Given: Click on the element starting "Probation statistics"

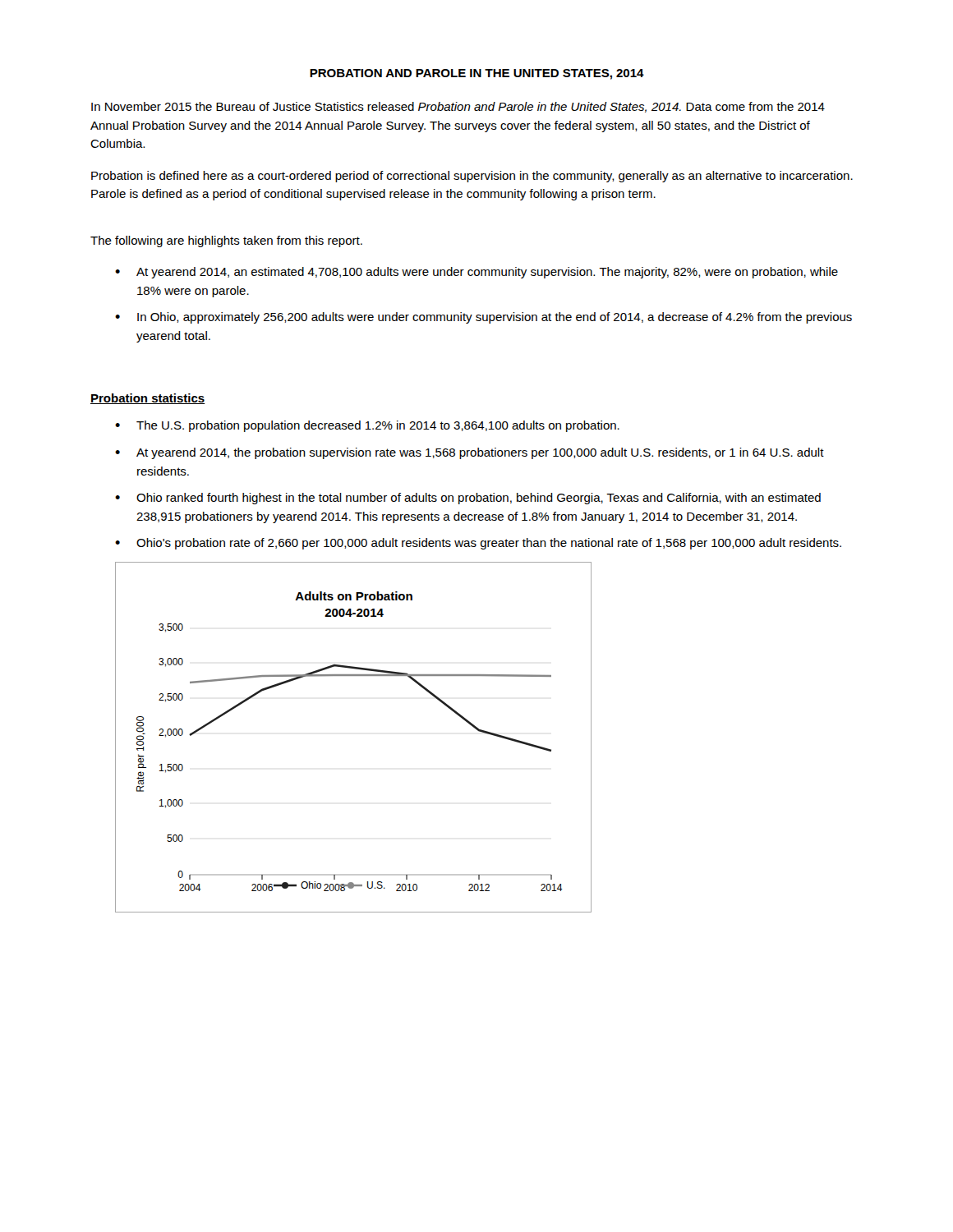Looking at the screenshot, I should coord(148,398).
